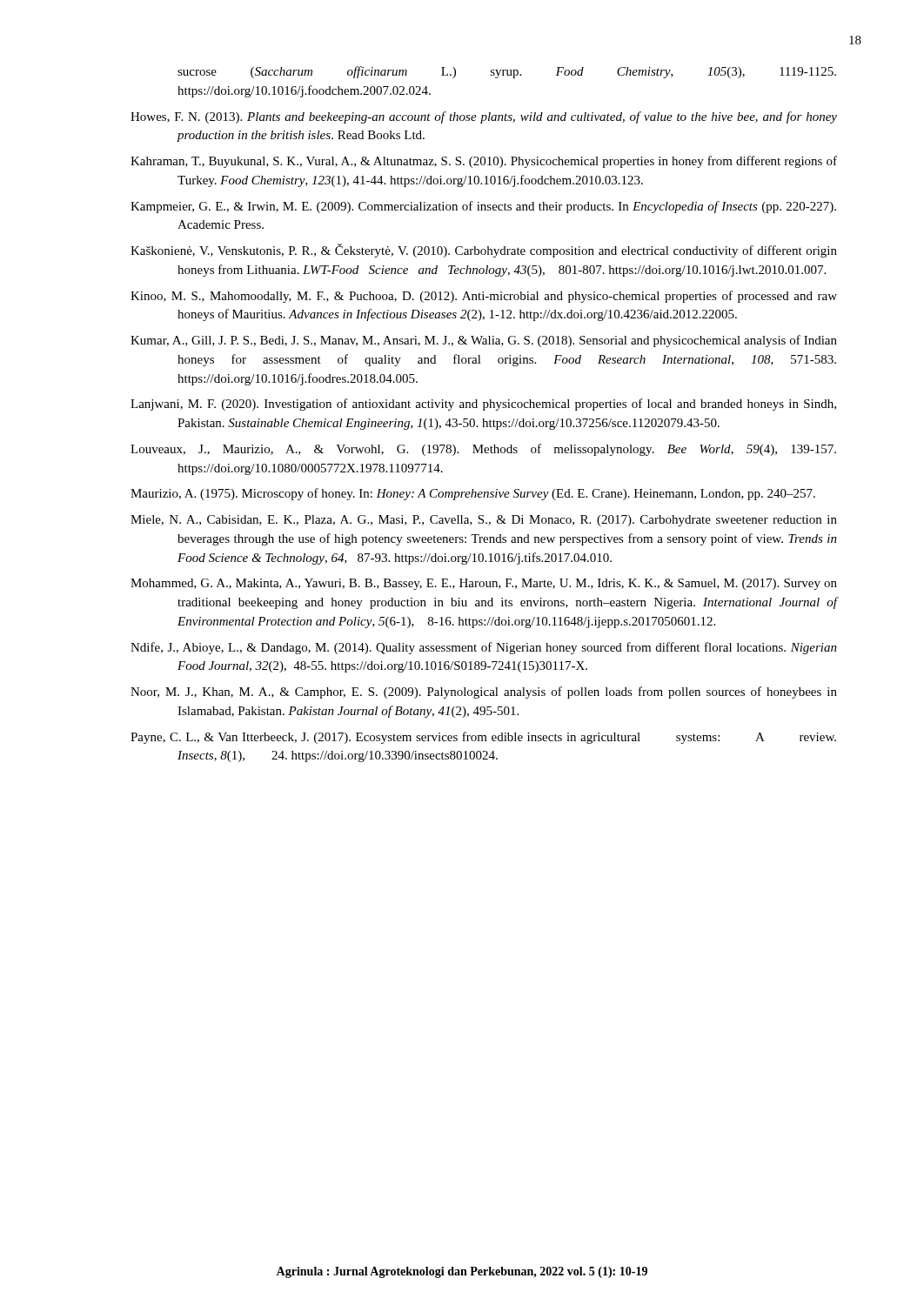Click on the passage starting "Payne, C. L., &"

pyautogui.click(x=484, y=747)
